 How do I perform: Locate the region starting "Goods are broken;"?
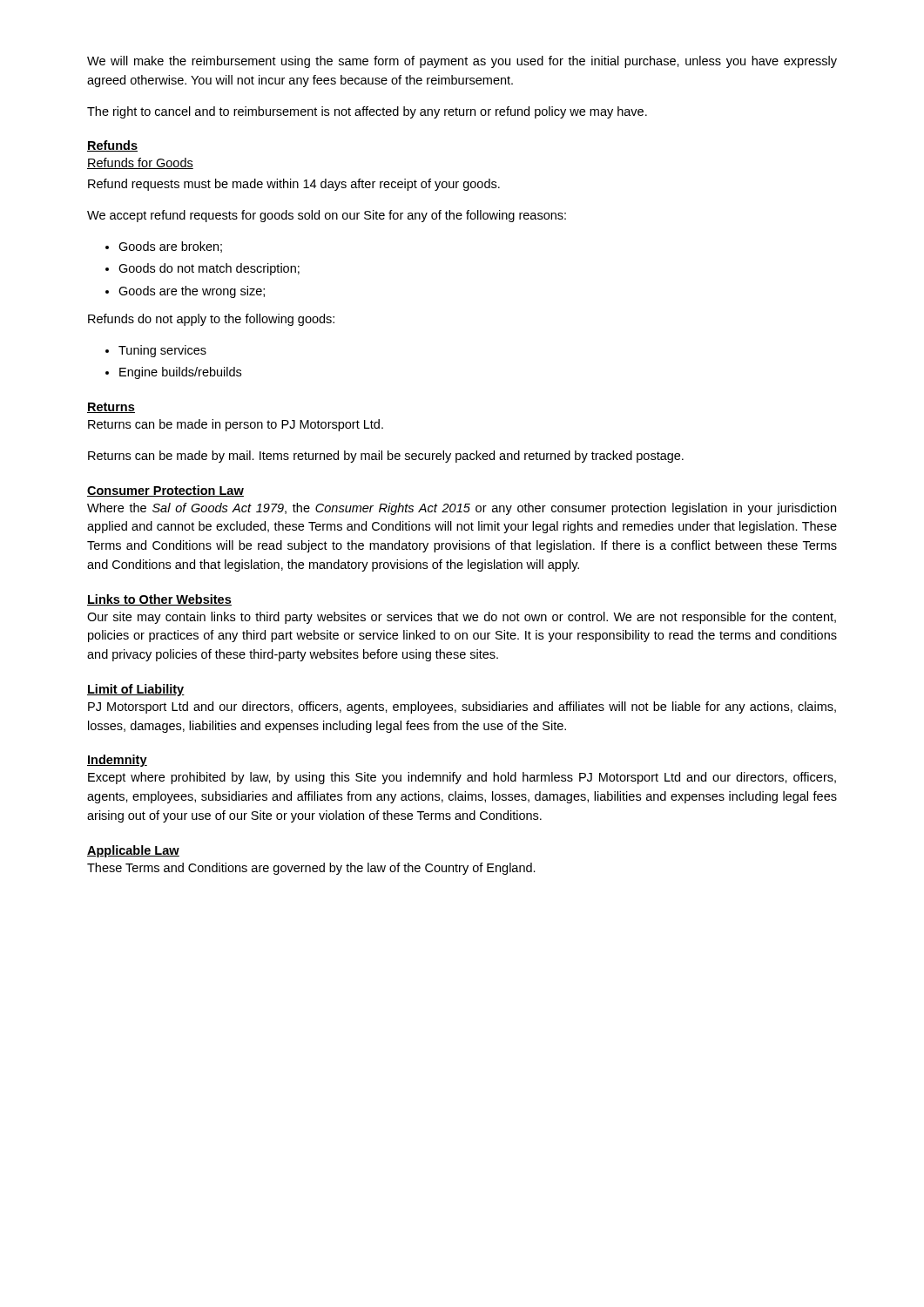click(x=170, y=247)
